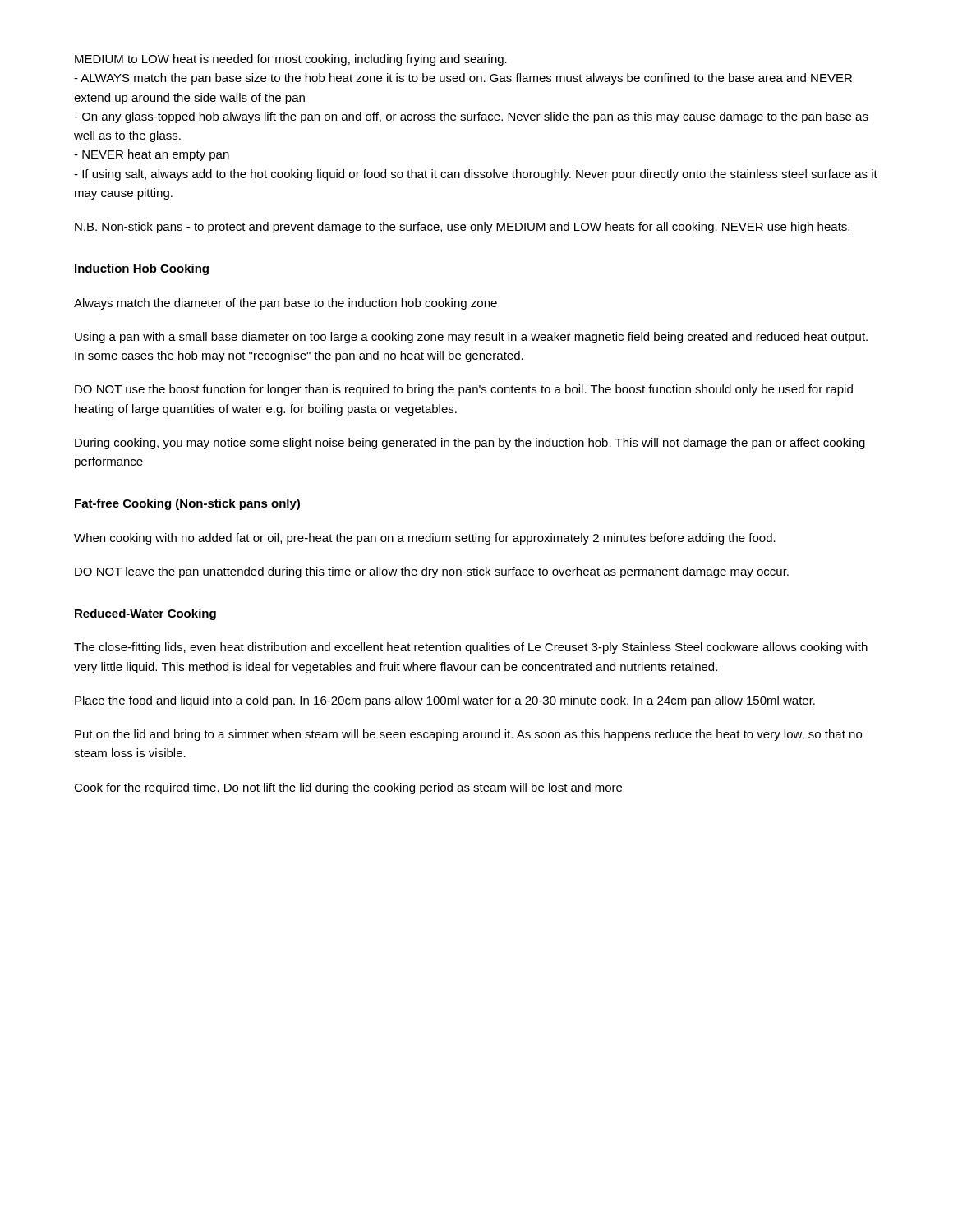Navigate to the region starting "Using a pan with a"

point(471,346)
